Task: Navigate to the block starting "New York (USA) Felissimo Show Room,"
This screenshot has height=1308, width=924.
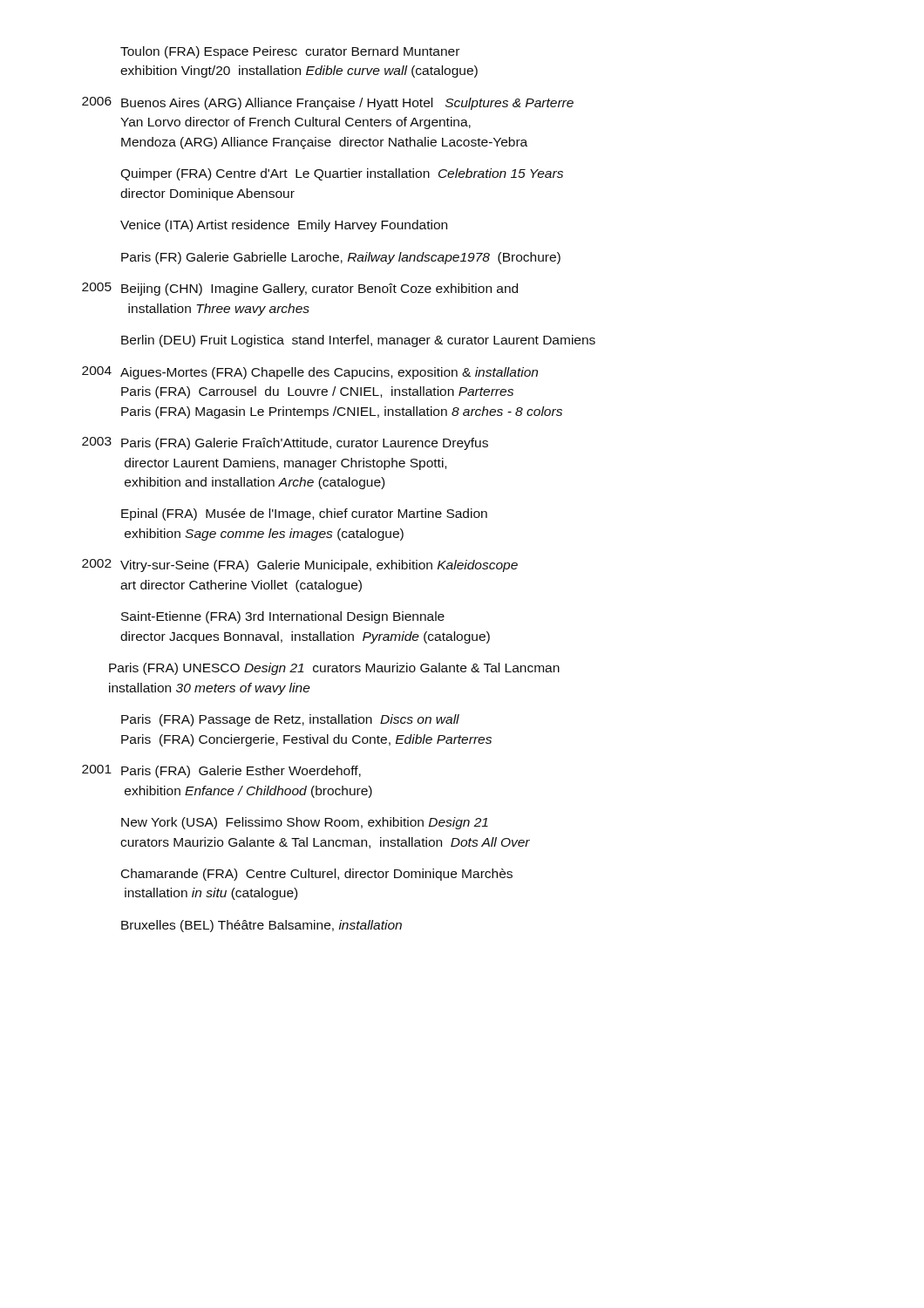Action: pyautogui.click(x=325, y=832)
